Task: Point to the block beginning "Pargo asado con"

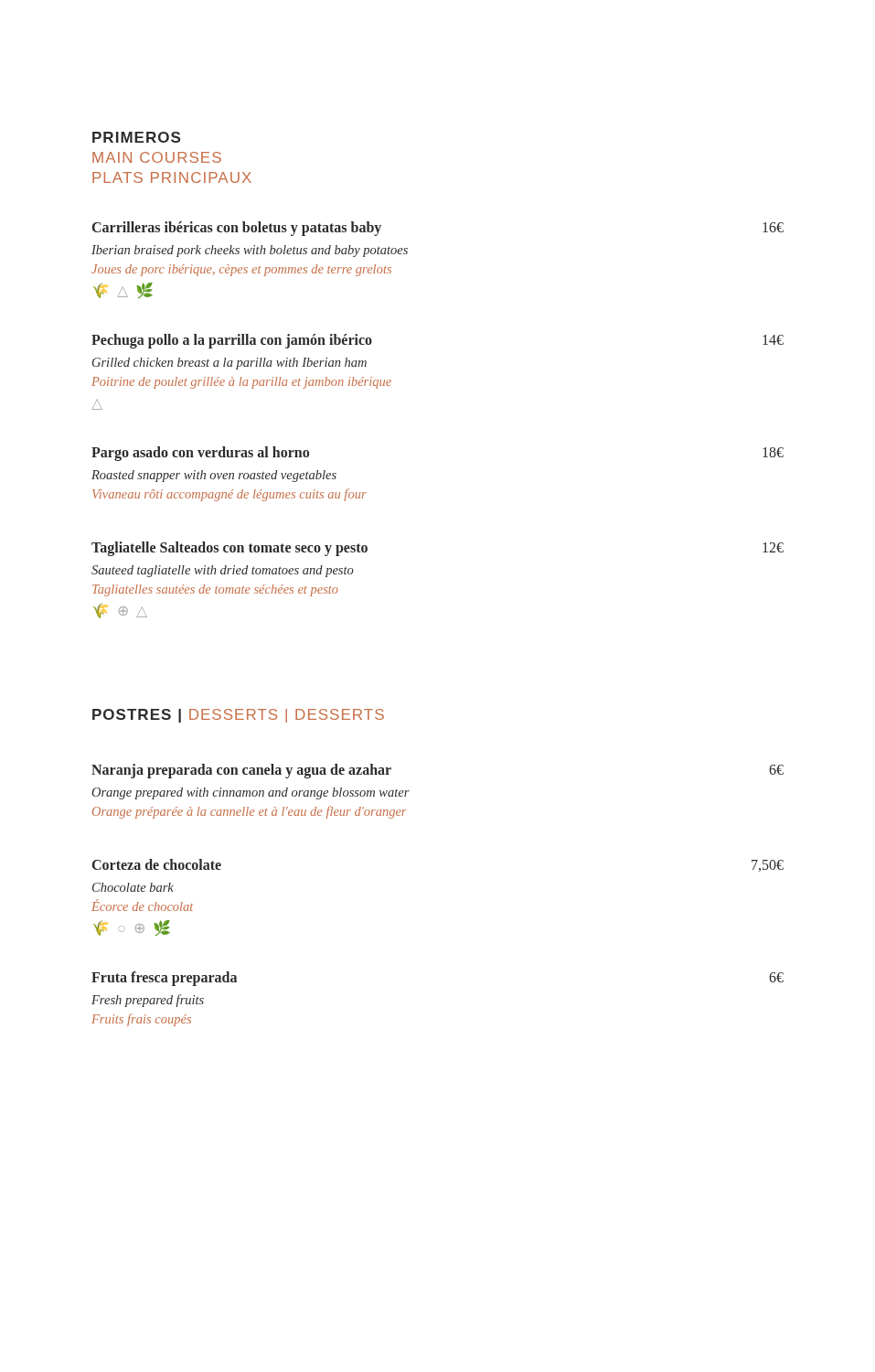Action: 207,453
